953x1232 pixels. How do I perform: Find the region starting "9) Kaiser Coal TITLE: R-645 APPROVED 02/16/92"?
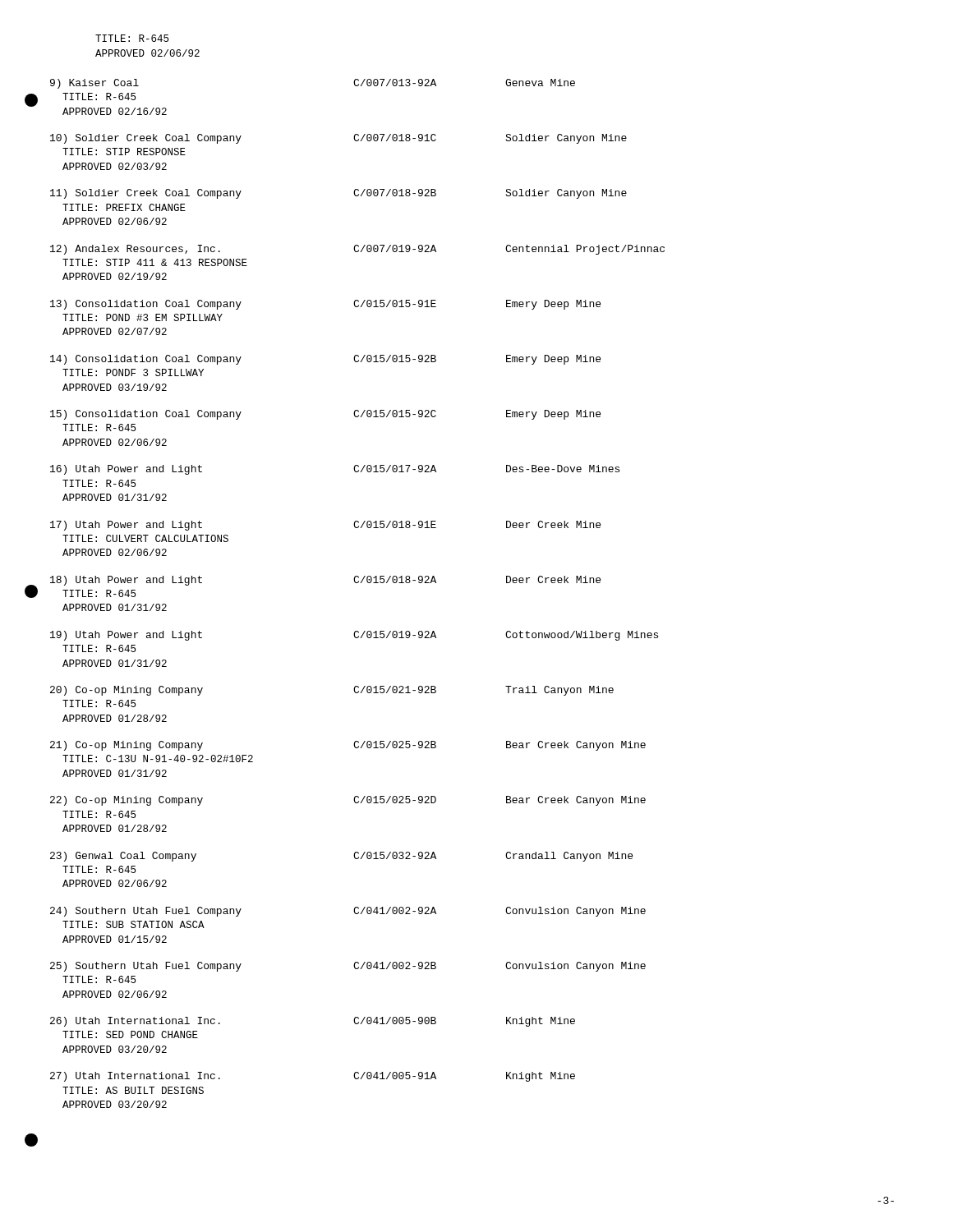pyautogui.click(x=97, y=83)
